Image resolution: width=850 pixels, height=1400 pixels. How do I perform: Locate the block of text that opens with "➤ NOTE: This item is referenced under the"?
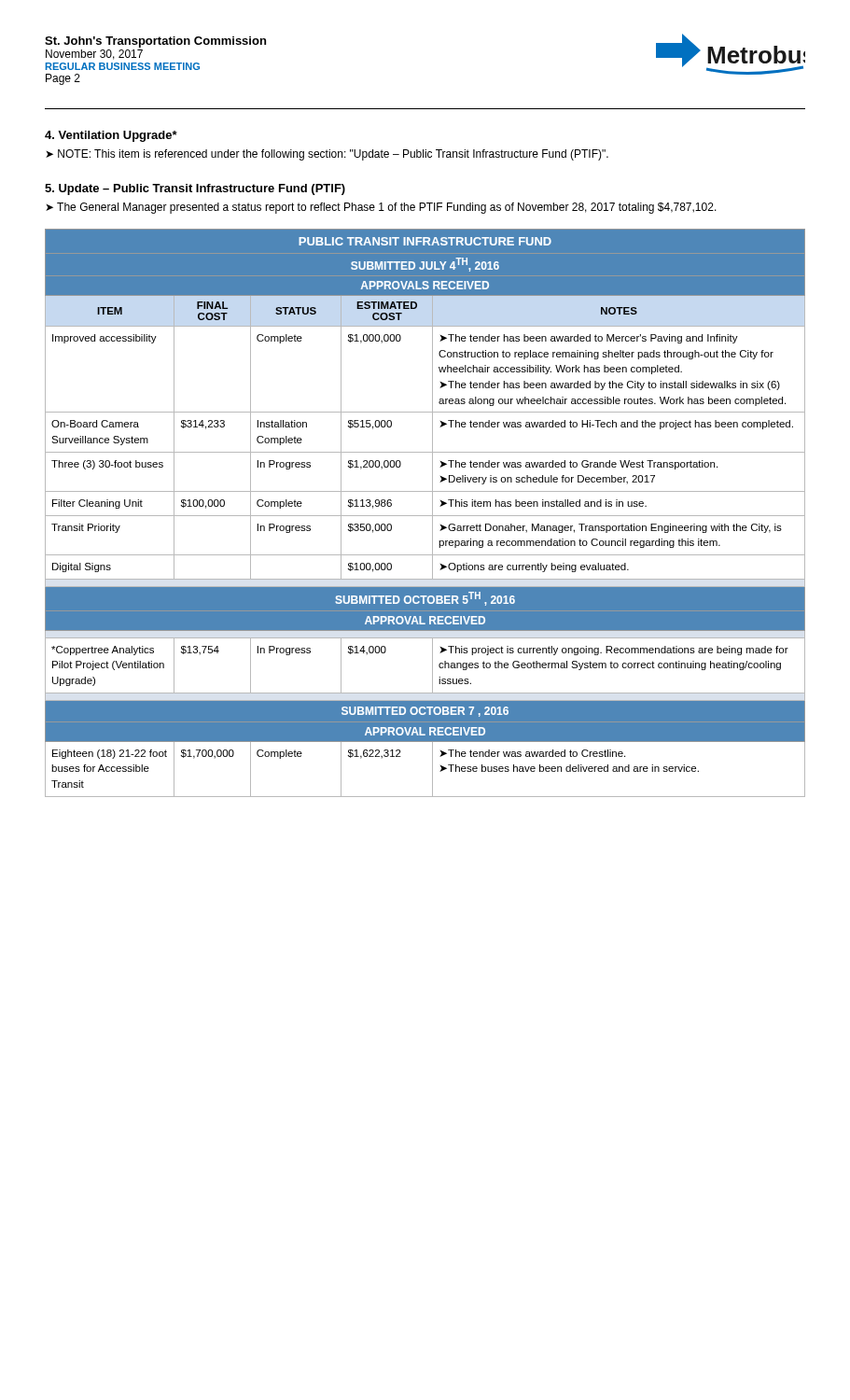click(x=327, y=154)
